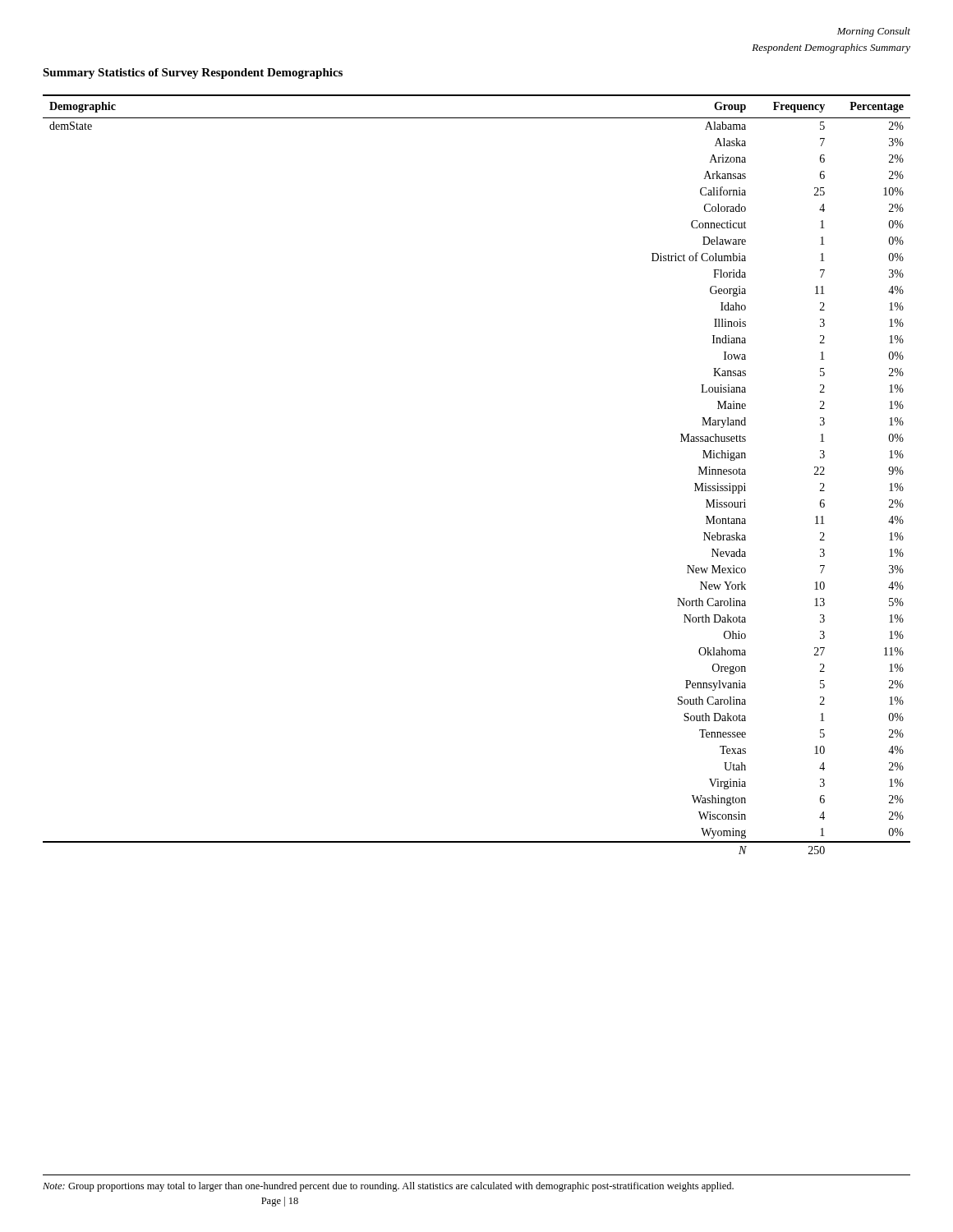
Task: Locate the table with the text "South Carolina"
Action: click(x=476, y=477)
